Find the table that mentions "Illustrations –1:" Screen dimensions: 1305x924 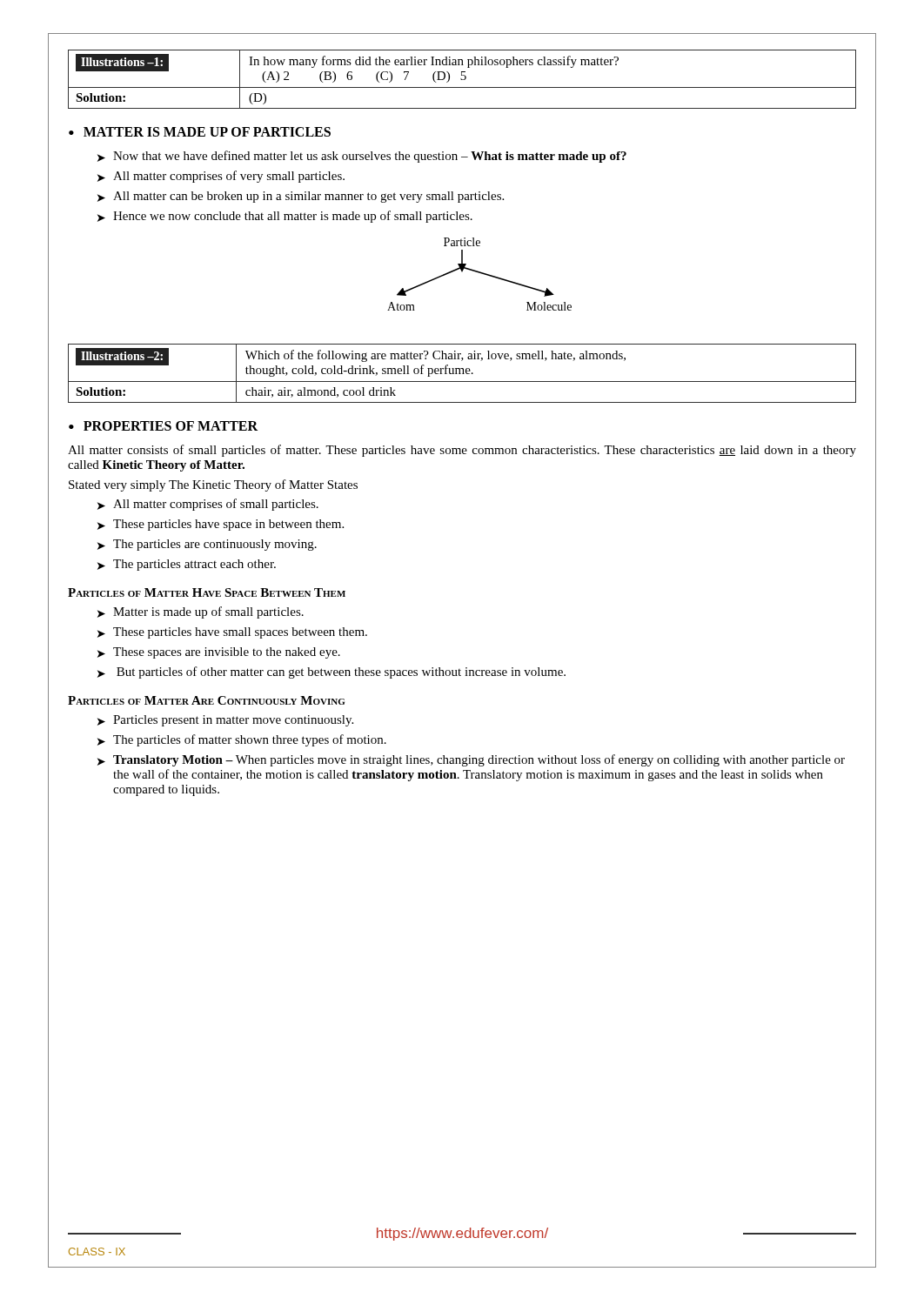[x=462, y=79]
